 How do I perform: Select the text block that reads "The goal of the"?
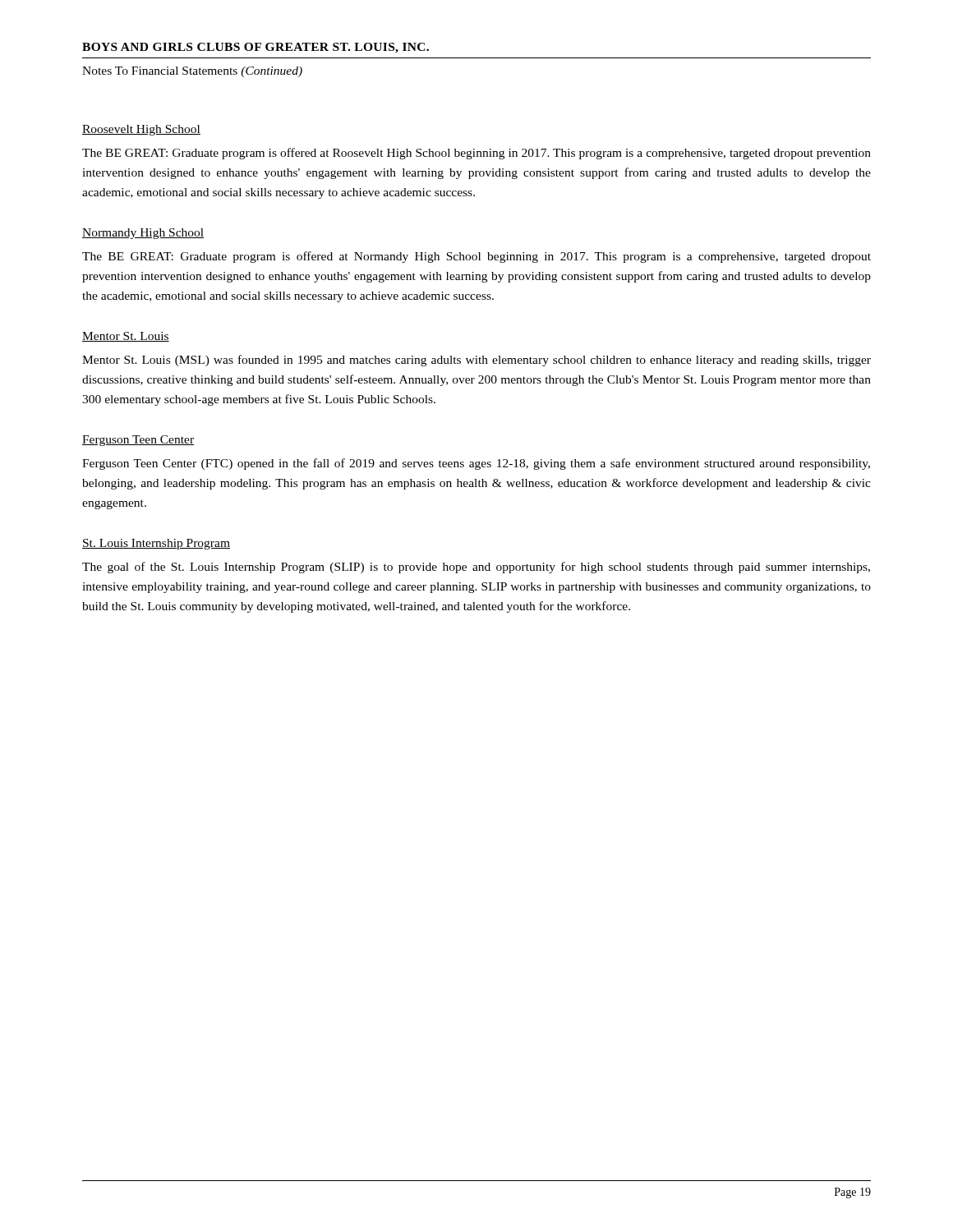point(476,586)
